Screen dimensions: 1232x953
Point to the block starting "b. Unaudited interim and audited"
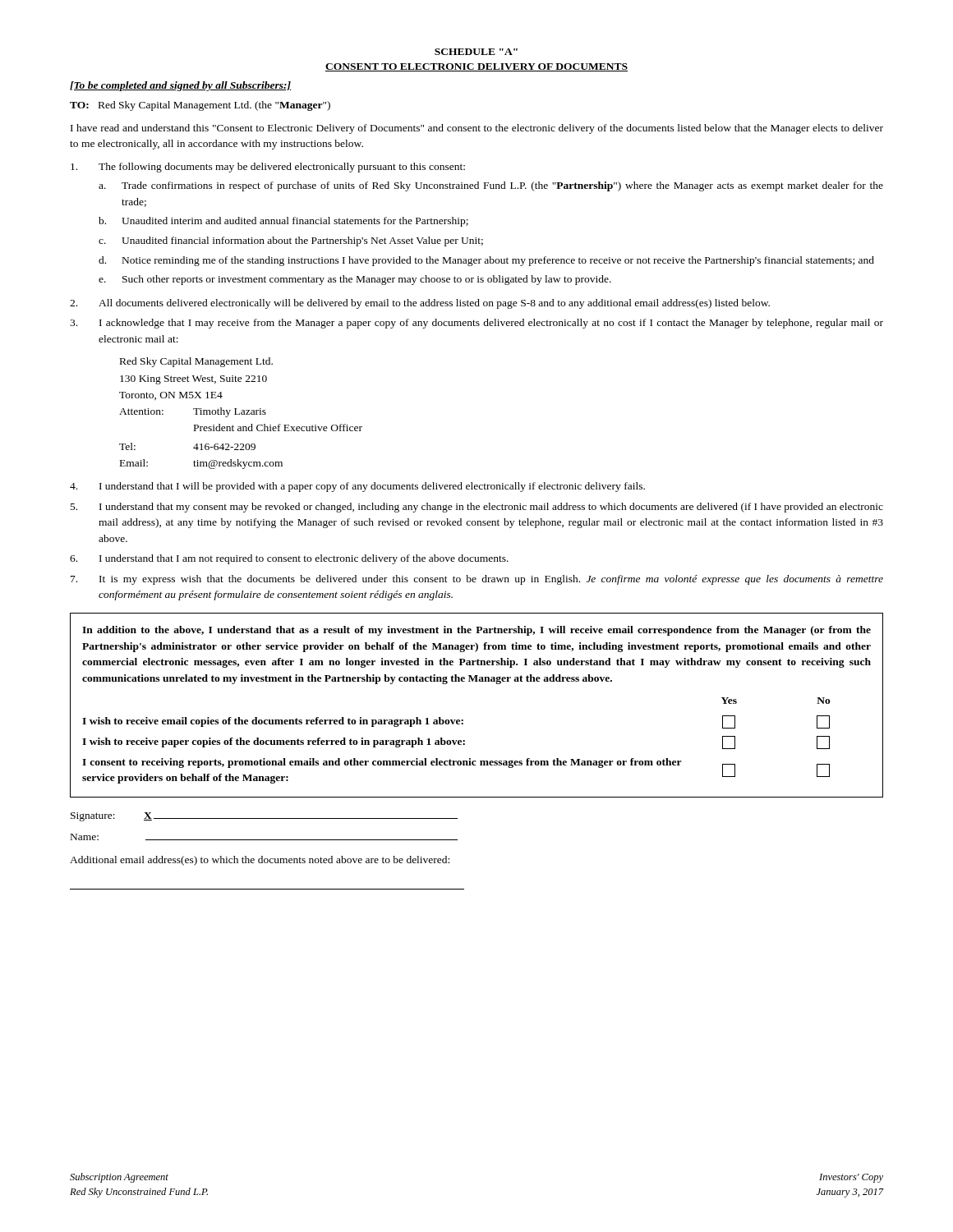283,222
